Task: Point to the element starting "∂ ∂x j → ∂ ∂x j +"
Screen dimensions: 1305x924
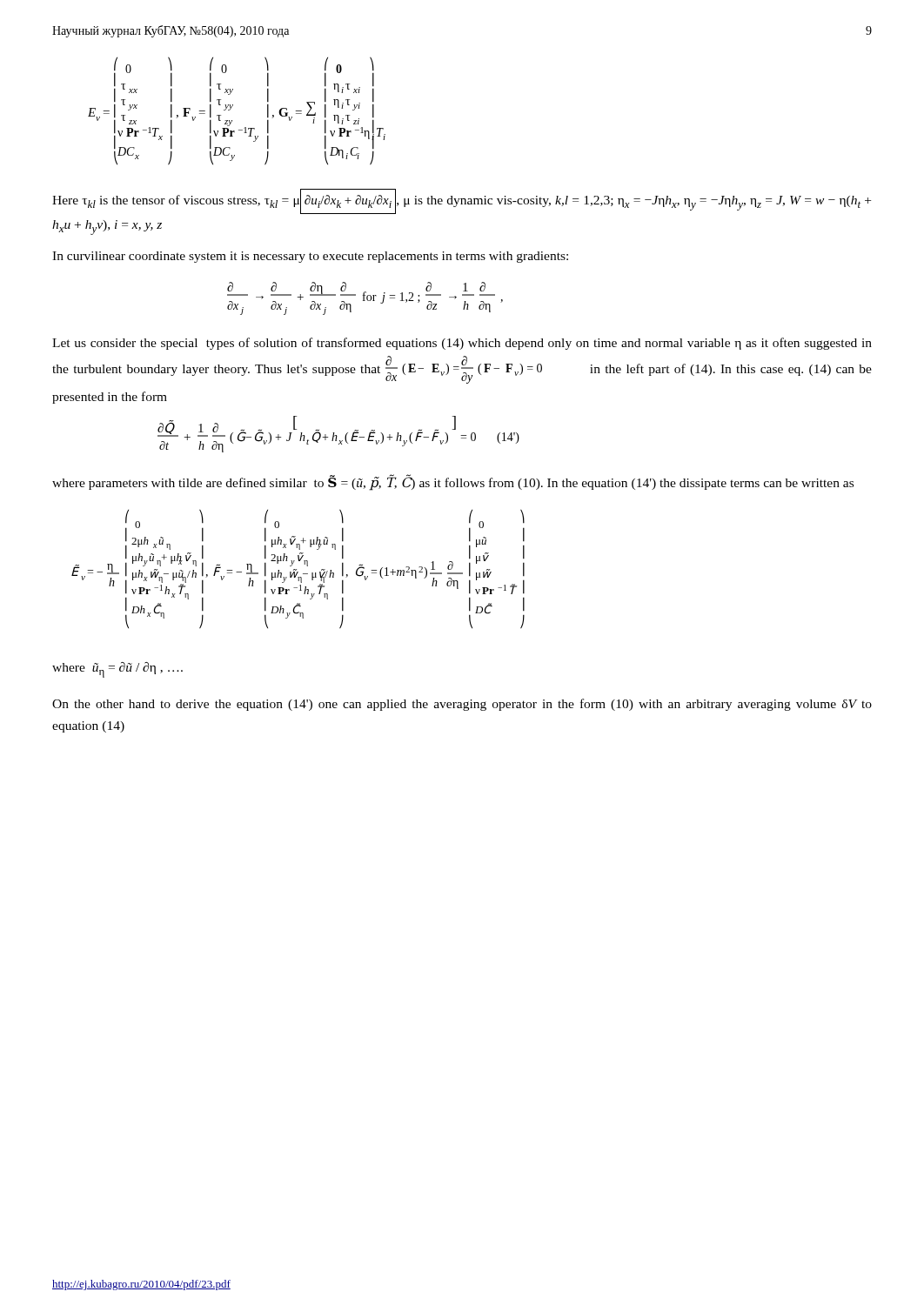Action: click(462, 296)
